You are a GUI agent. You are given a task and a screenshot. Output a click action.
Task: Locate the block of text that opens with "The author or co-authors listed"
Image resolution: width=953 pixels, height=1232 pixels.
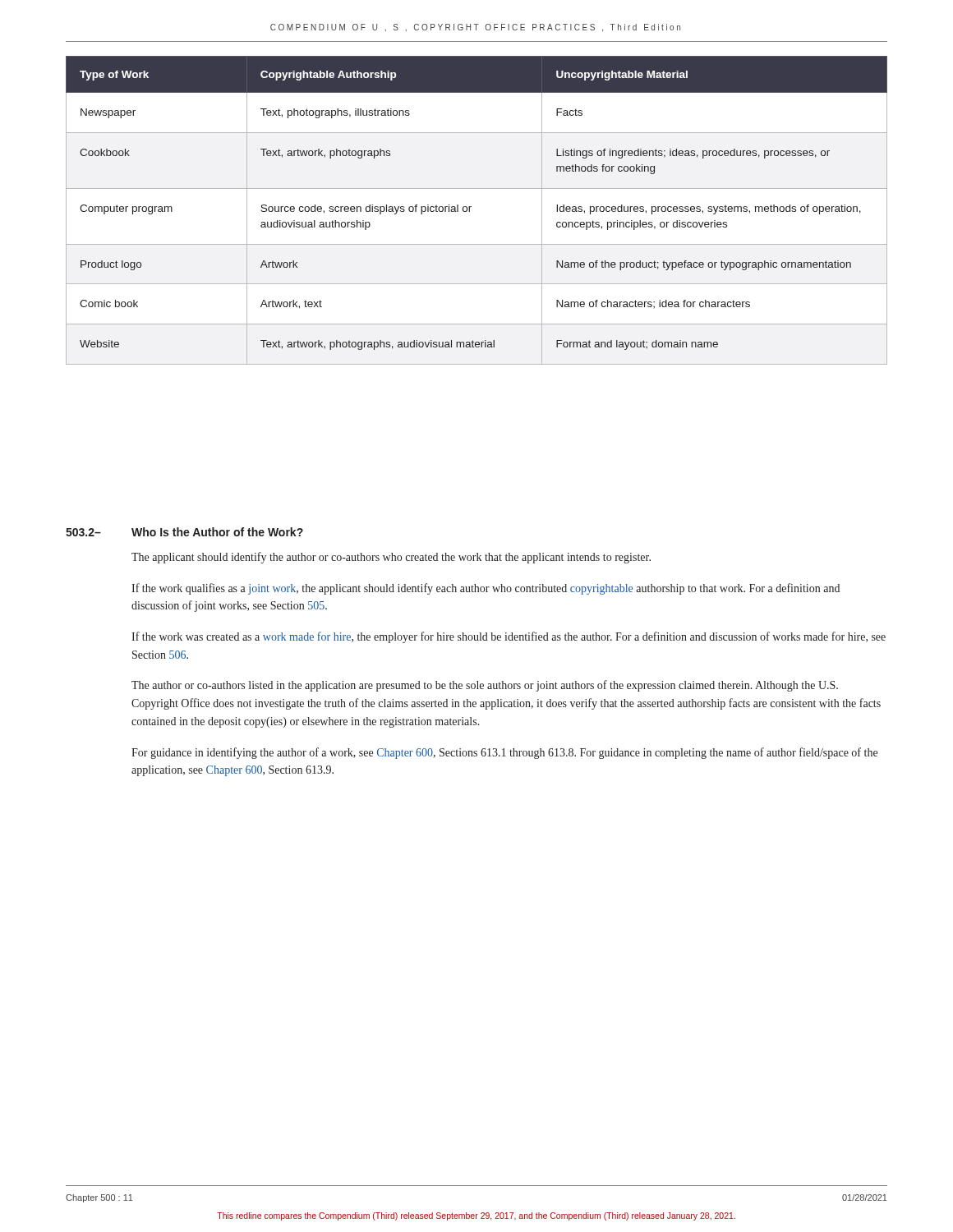coord(509,704)
